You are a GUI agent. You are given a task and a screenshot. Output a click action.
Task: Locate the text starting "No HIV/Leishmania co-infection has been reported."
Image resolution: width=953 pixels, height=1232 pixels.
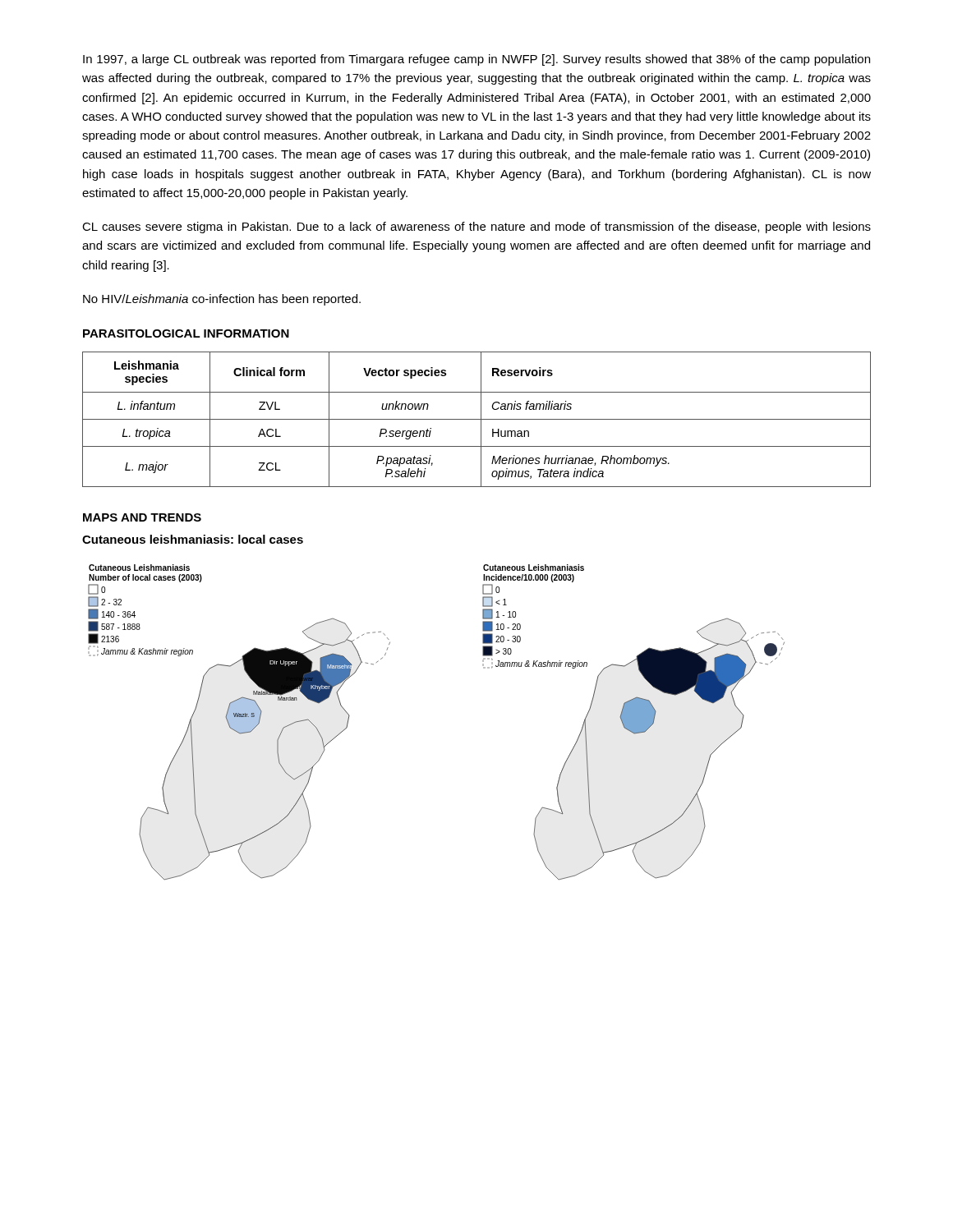coord(222,298)
